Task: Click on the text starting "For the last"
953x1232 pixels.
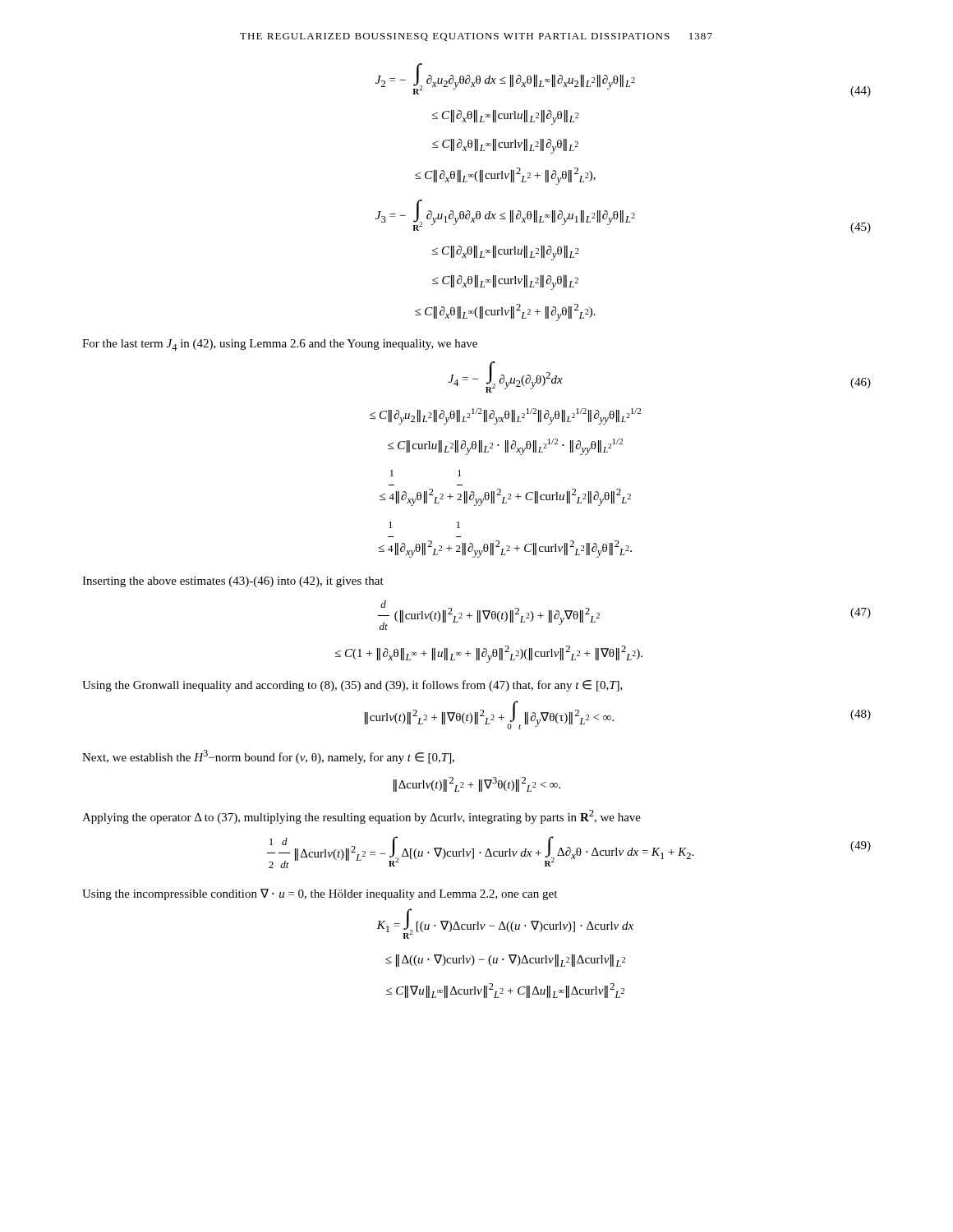Action: tap(280, 345)
